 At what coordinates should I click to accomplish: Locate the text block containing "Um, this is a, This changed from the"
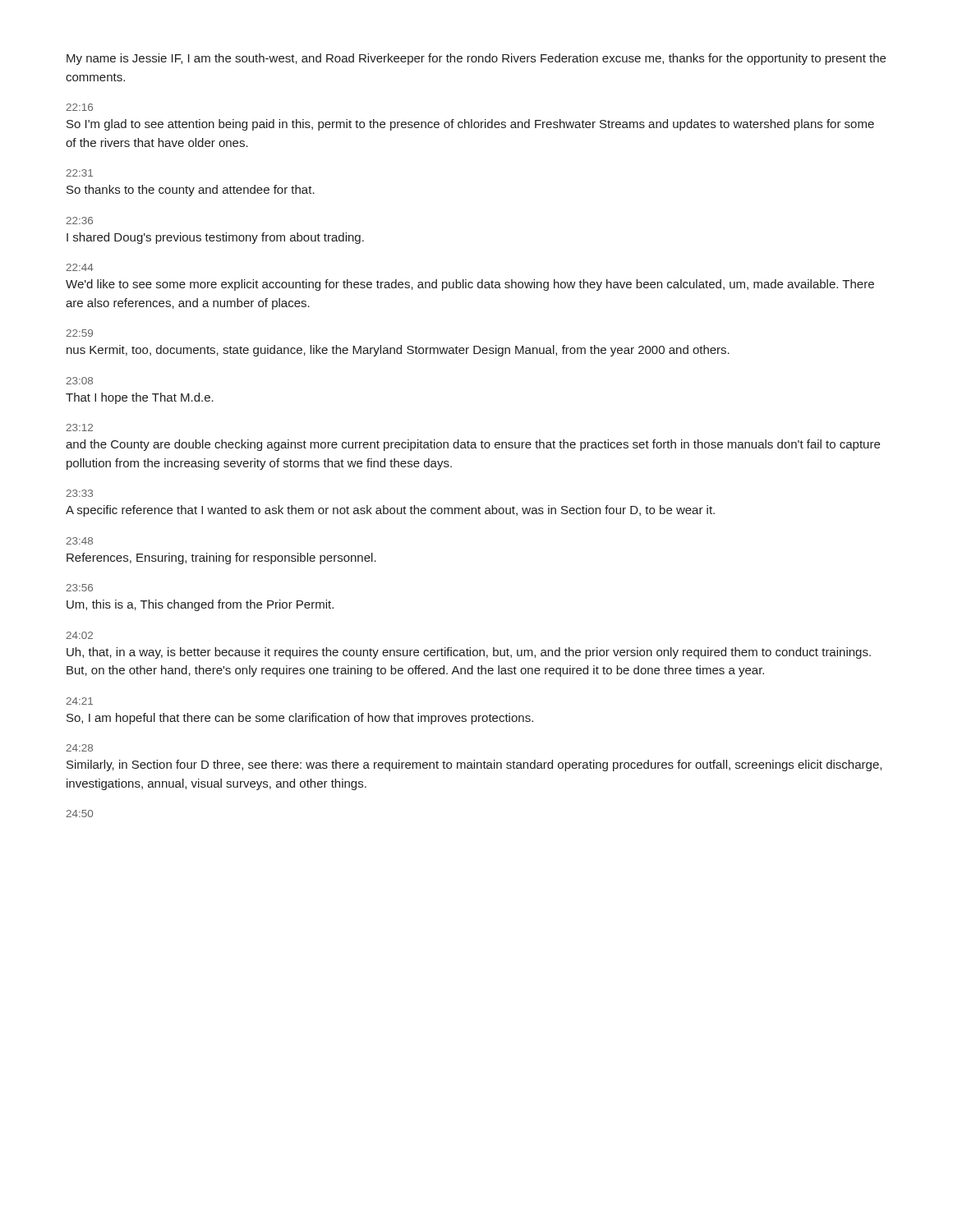pyautogui.click(x=200, y=605)
